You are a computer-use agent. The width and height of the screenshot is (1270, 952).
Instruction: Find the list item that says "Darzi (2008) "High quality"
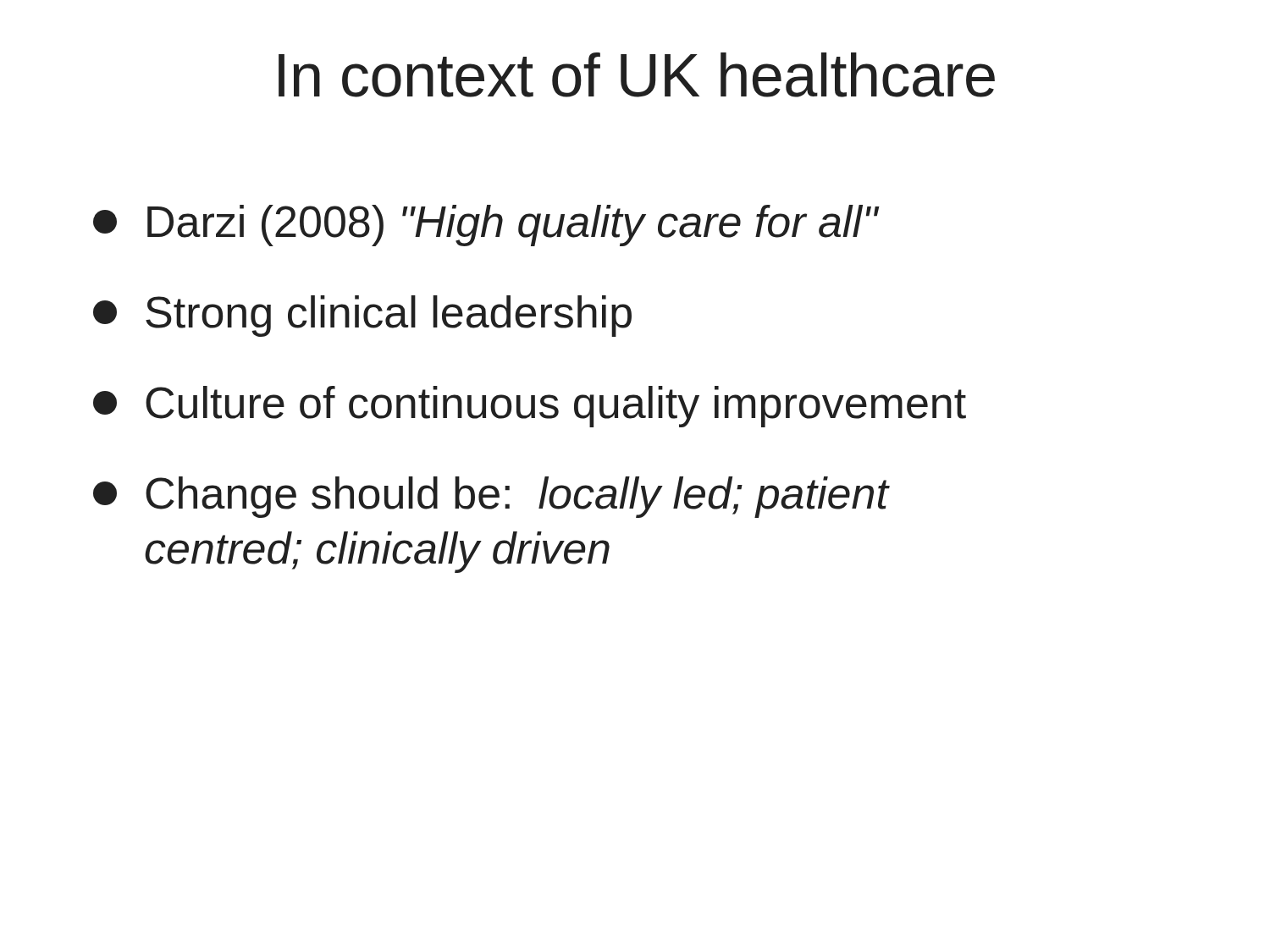[x=648, y=222]
